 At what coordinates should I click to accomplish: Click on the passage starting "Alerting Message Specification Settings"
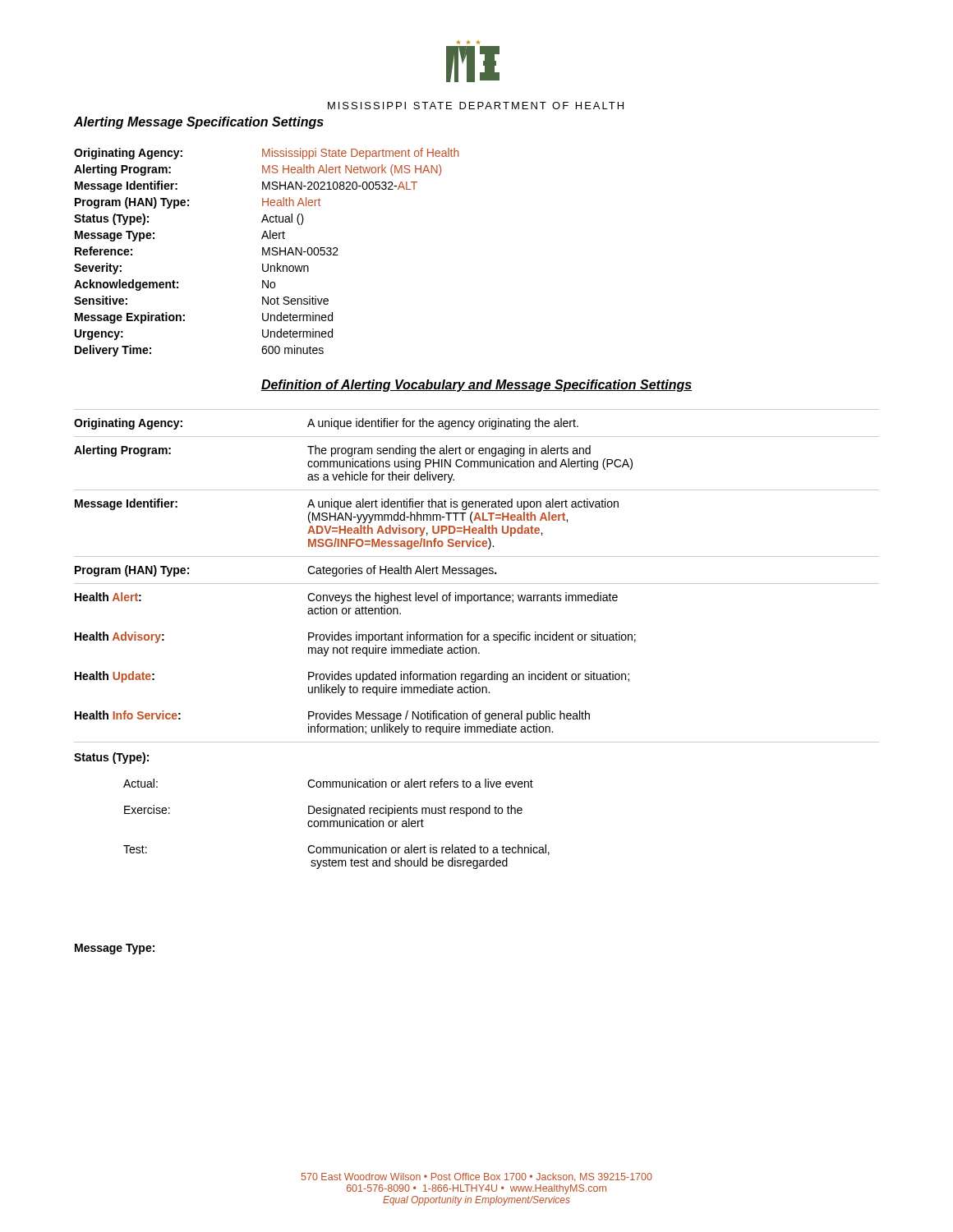tap(199, 122)
